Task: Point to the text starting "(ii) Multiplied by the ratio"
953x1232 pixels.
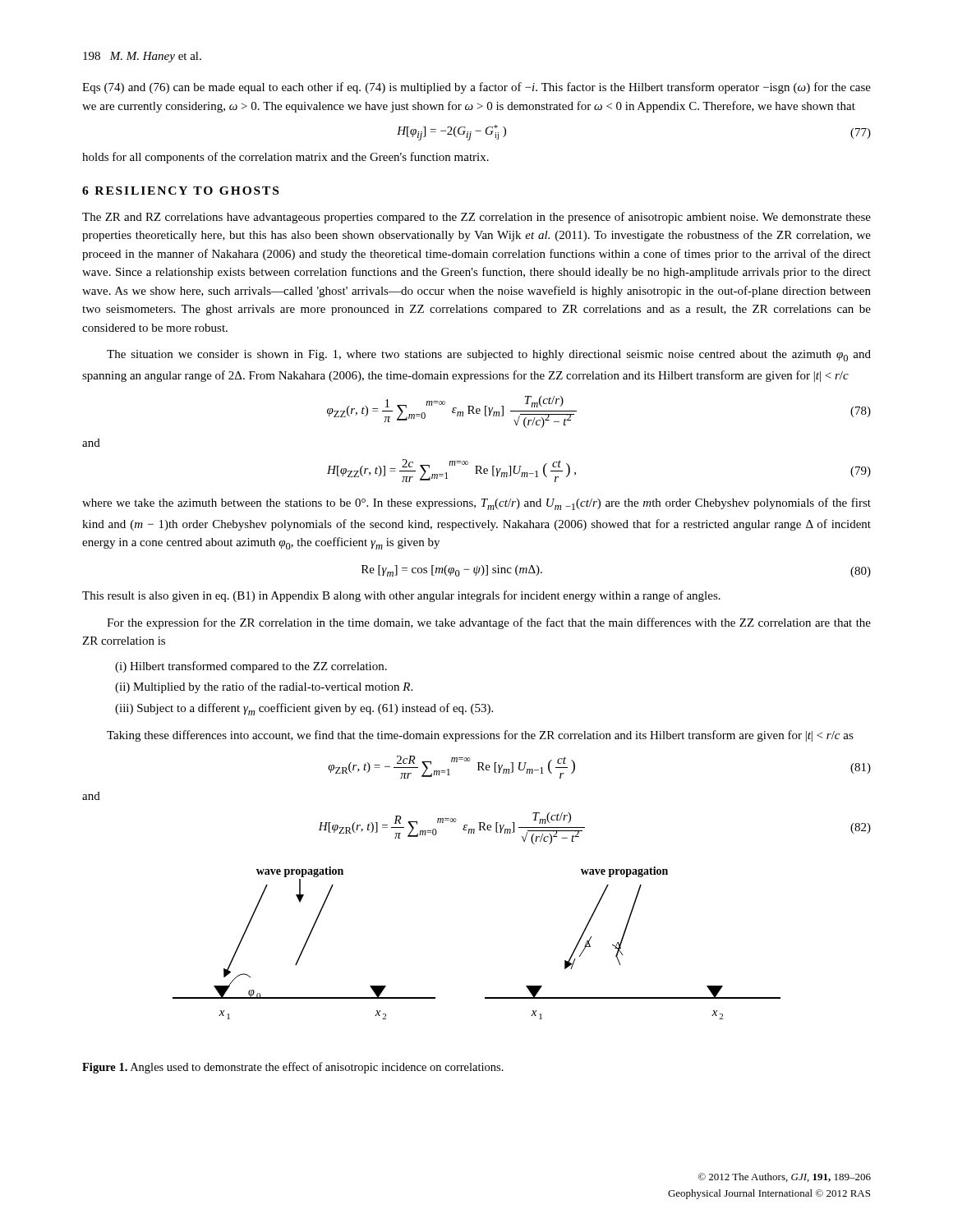Action: [264, 687]
